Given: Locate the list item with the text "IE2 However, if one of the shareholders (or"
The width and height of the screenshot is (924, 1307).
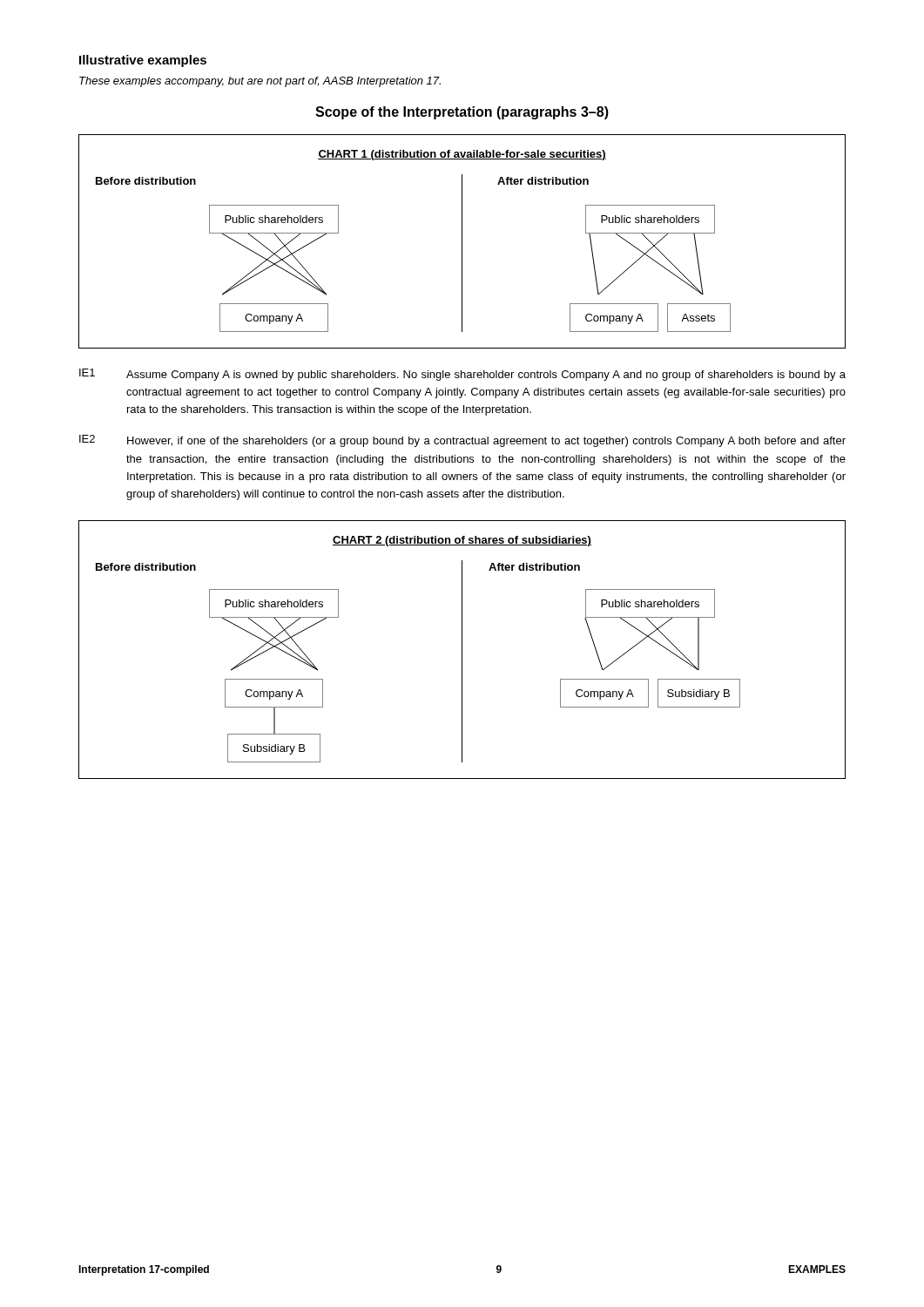Looking at the screenshot, I should pos(462,468).
